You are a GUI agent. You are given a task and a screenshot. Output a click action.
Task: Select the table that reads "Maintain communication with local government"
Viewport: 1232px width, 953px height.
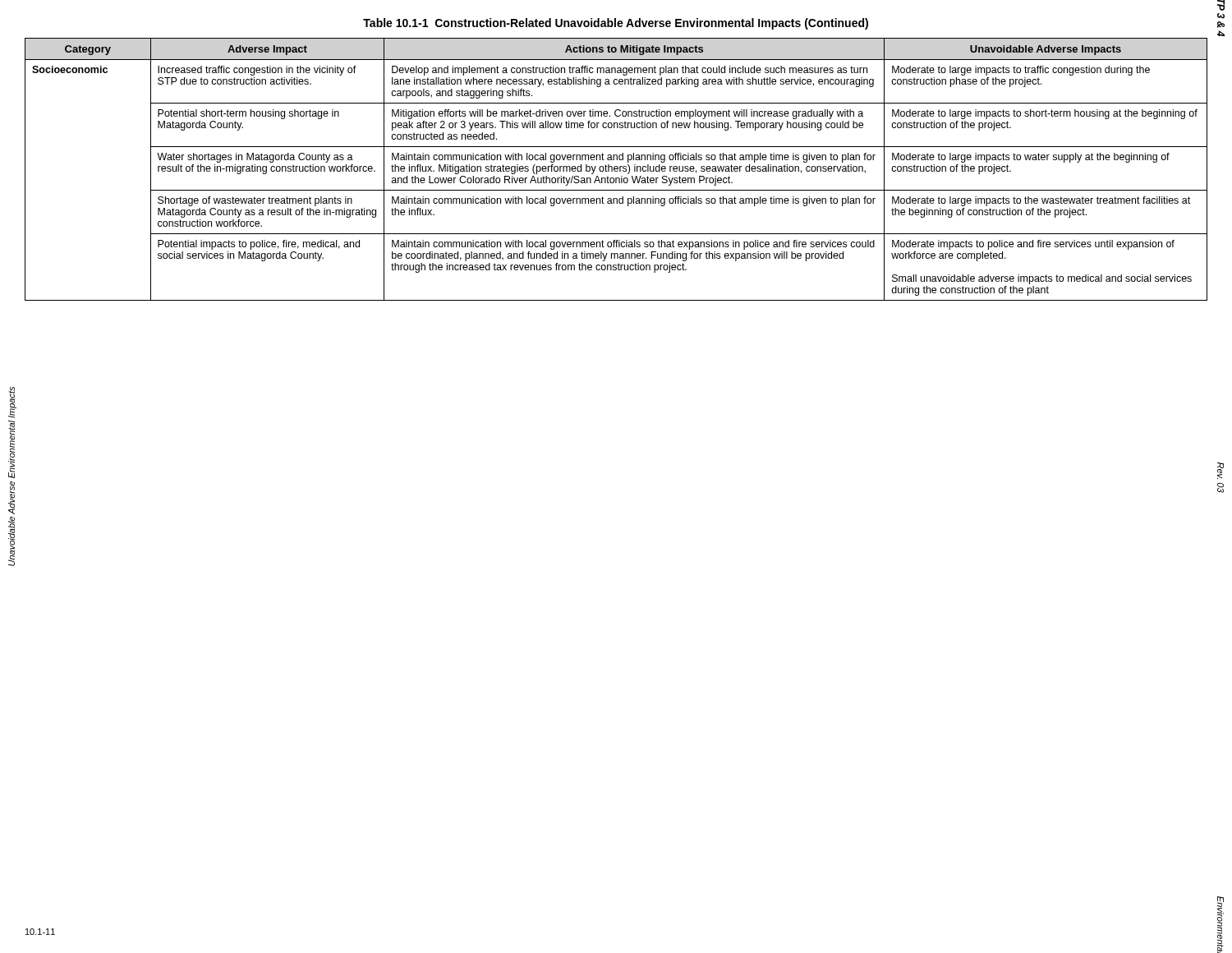pyautogui.click(x=616, y=169)
